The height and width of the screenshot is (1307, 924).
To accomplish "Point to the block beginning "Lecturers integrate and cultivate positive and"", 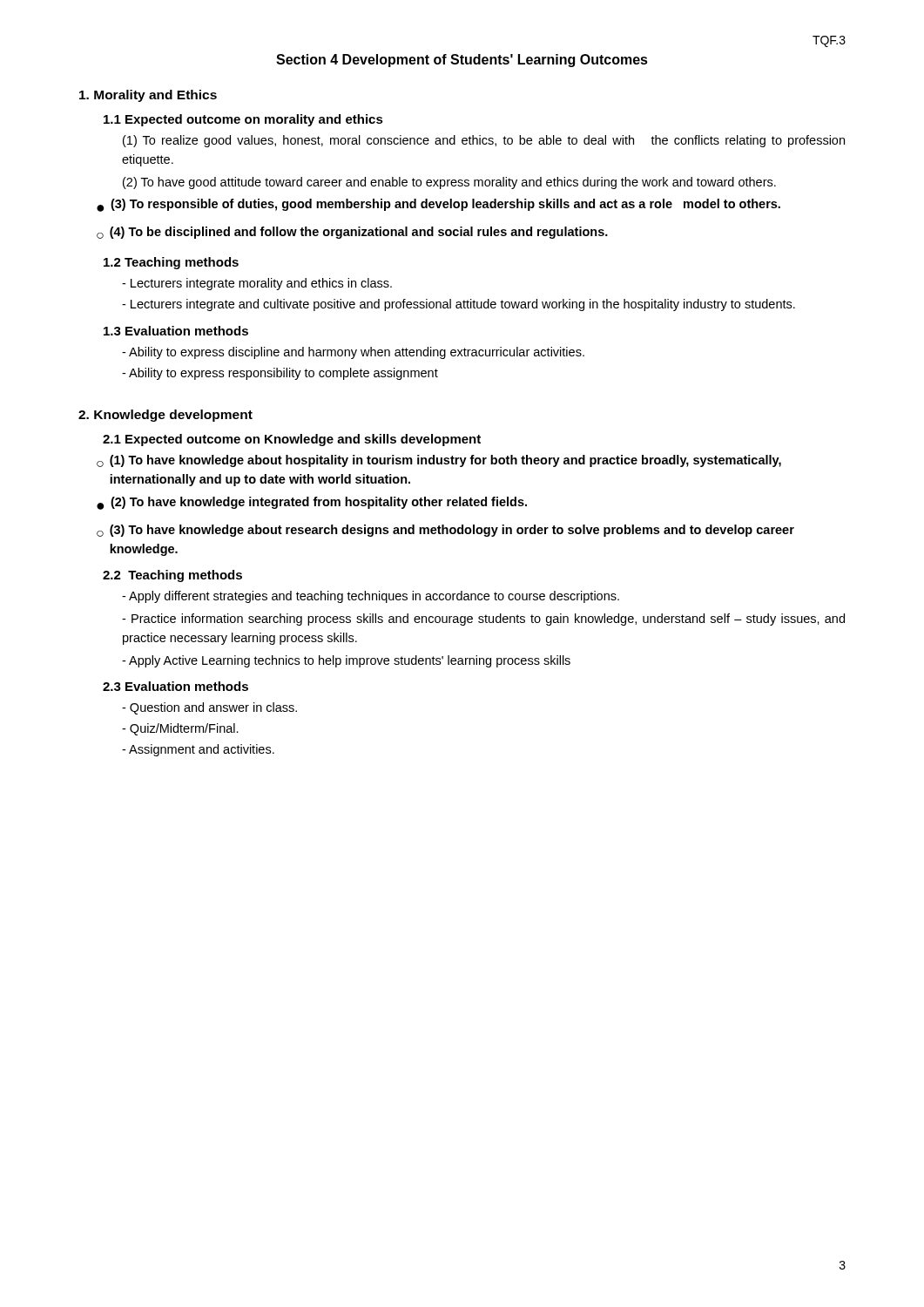I will (459, 304).
